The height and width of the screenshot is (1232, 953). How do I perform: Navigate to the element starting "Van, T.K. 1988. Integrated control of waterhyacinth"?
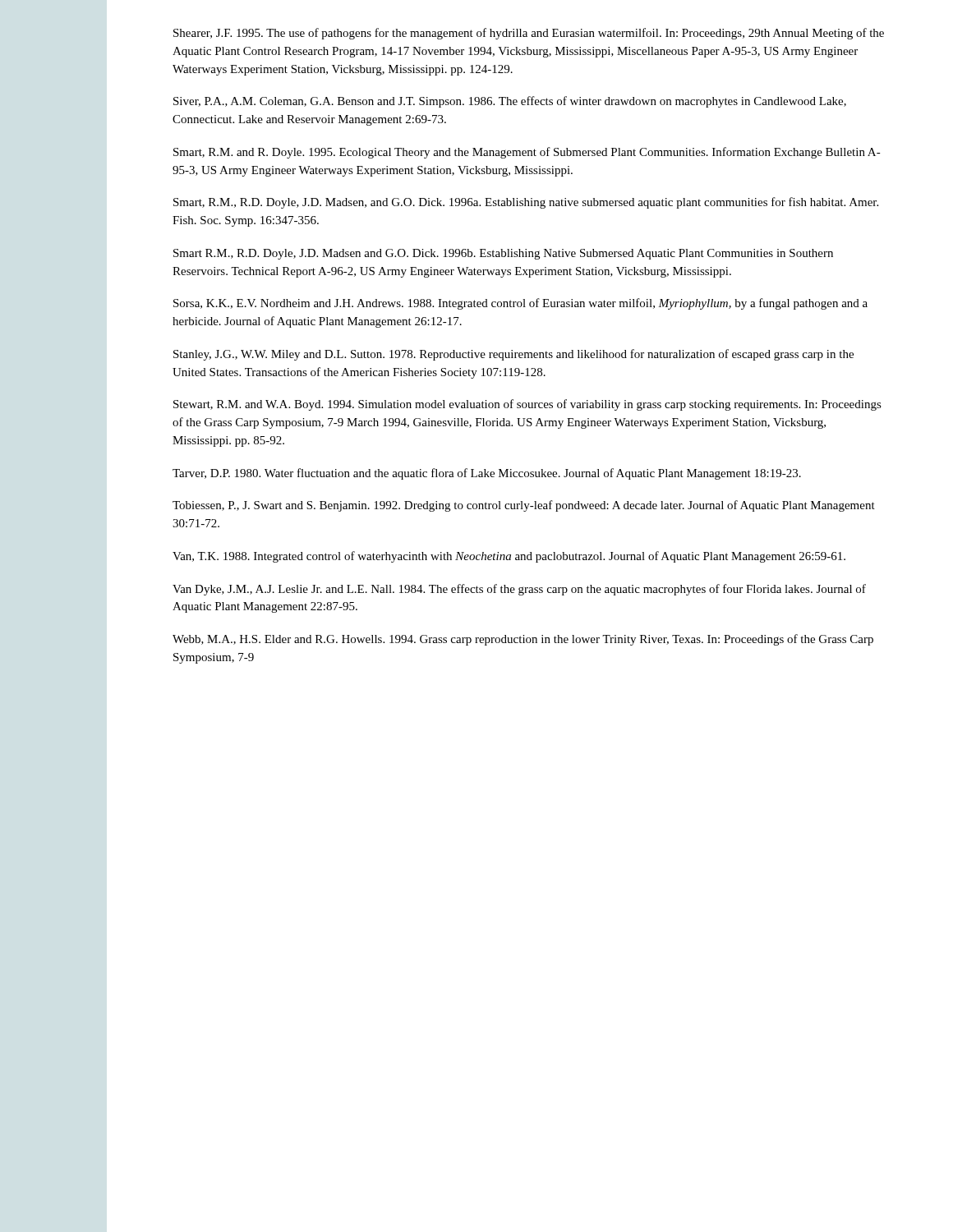509,556
